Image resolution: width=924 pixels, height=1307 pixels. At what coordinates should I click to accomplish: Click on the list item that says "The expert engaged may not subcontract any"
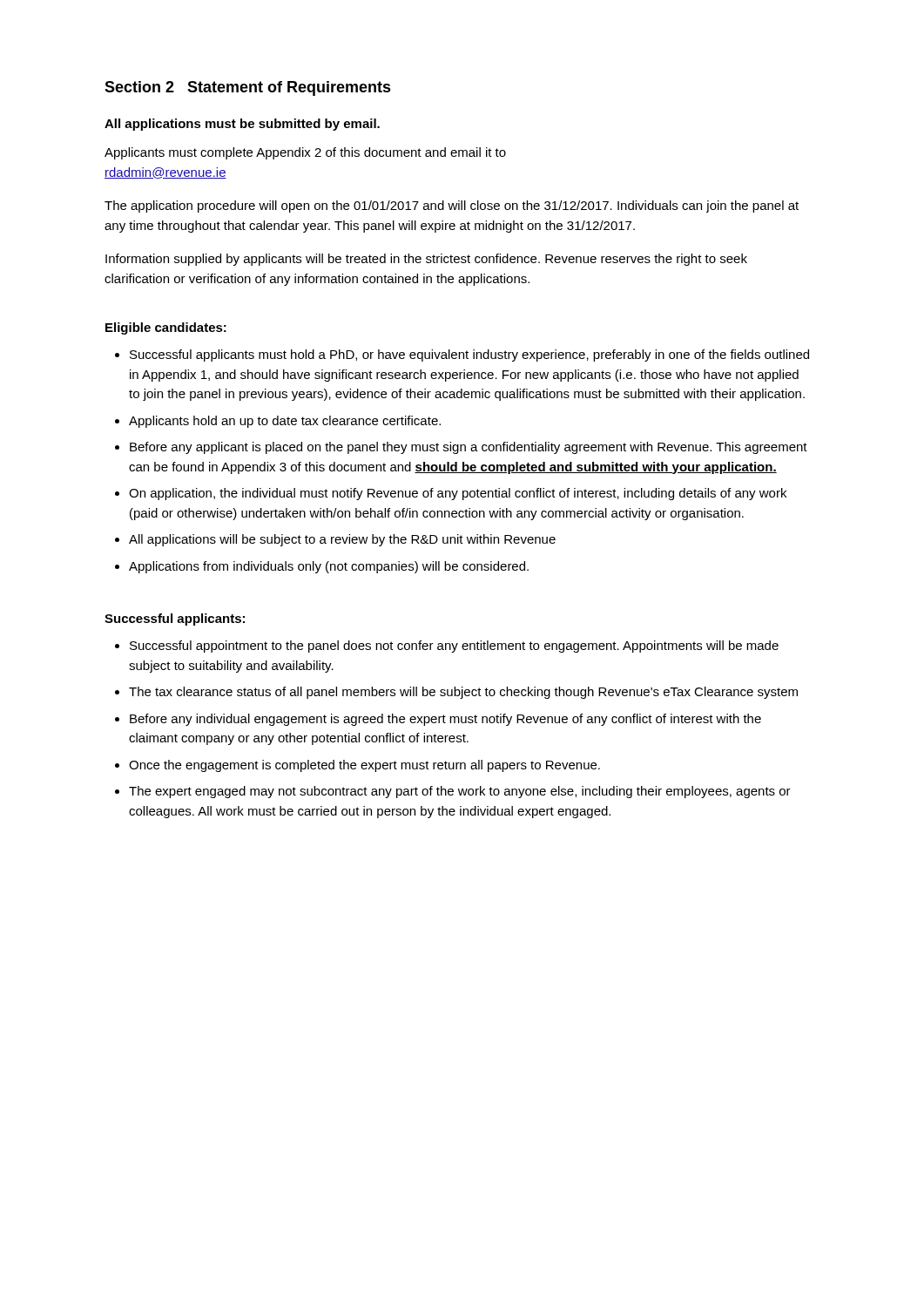(460, 801)
